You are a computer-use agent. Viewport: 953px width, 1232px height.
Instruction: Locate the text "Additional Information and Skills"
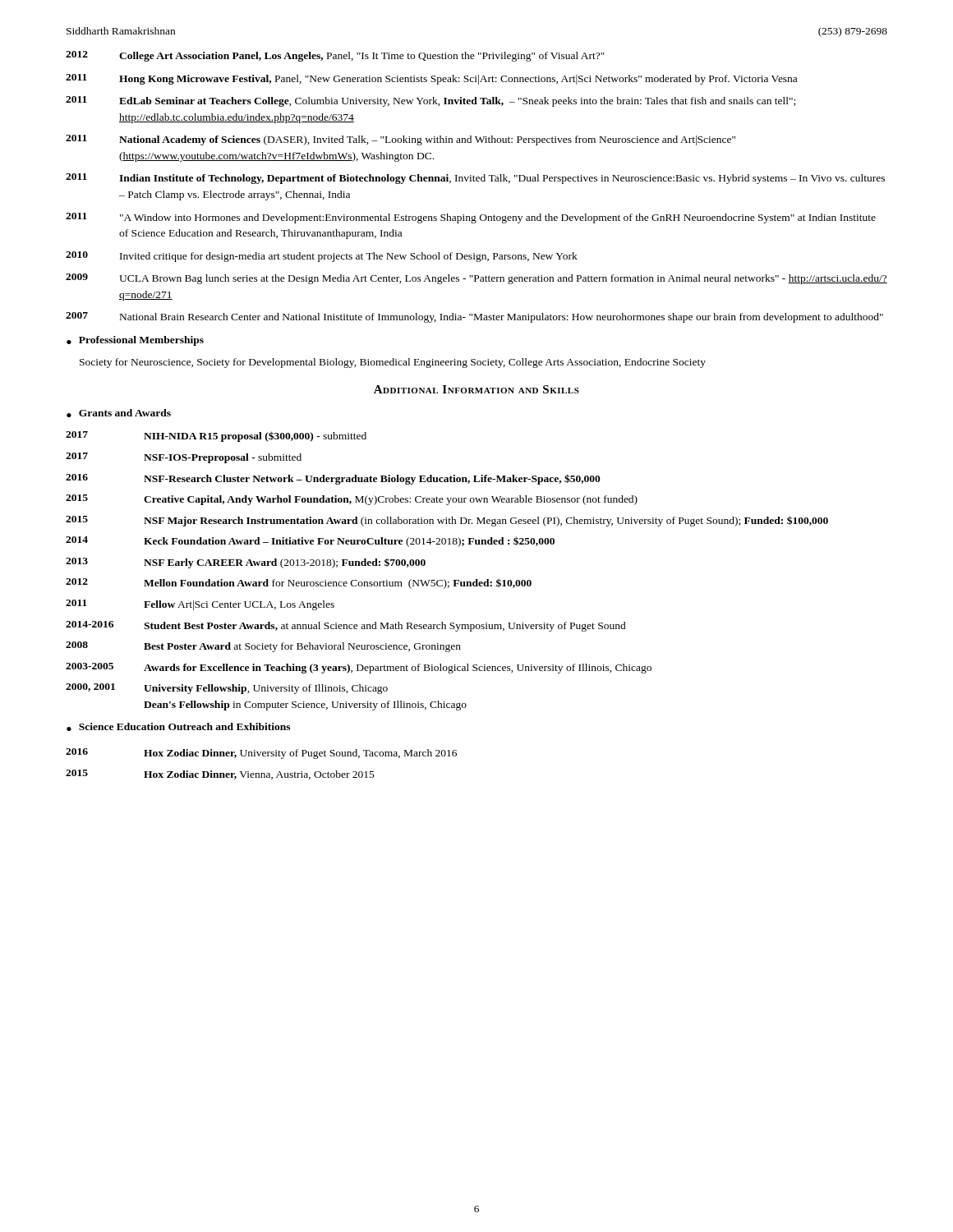pyautogui.click(x=476, y=390)
